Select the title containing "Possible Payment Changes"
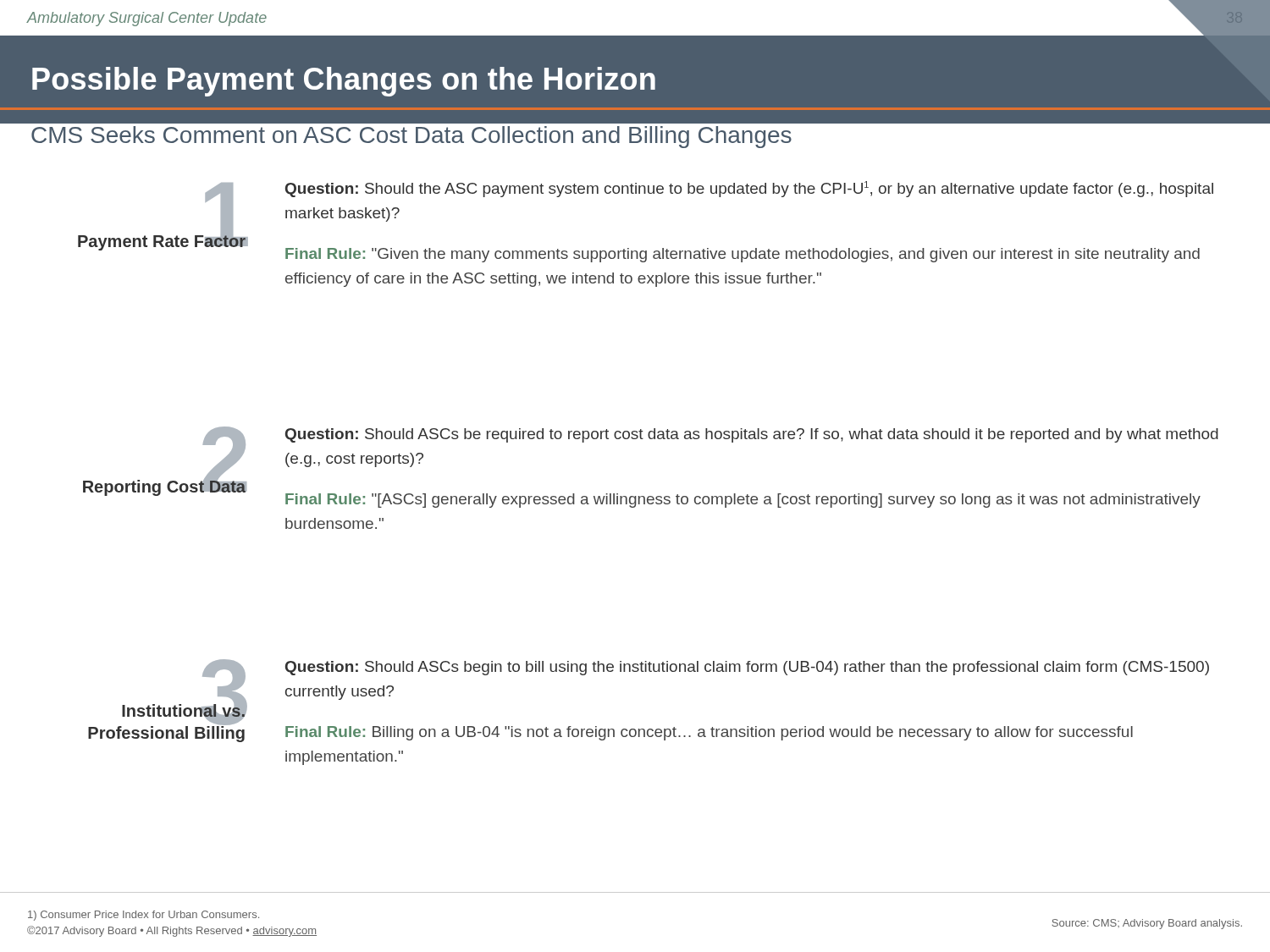 pyautogui.click(x=344, y=80)
